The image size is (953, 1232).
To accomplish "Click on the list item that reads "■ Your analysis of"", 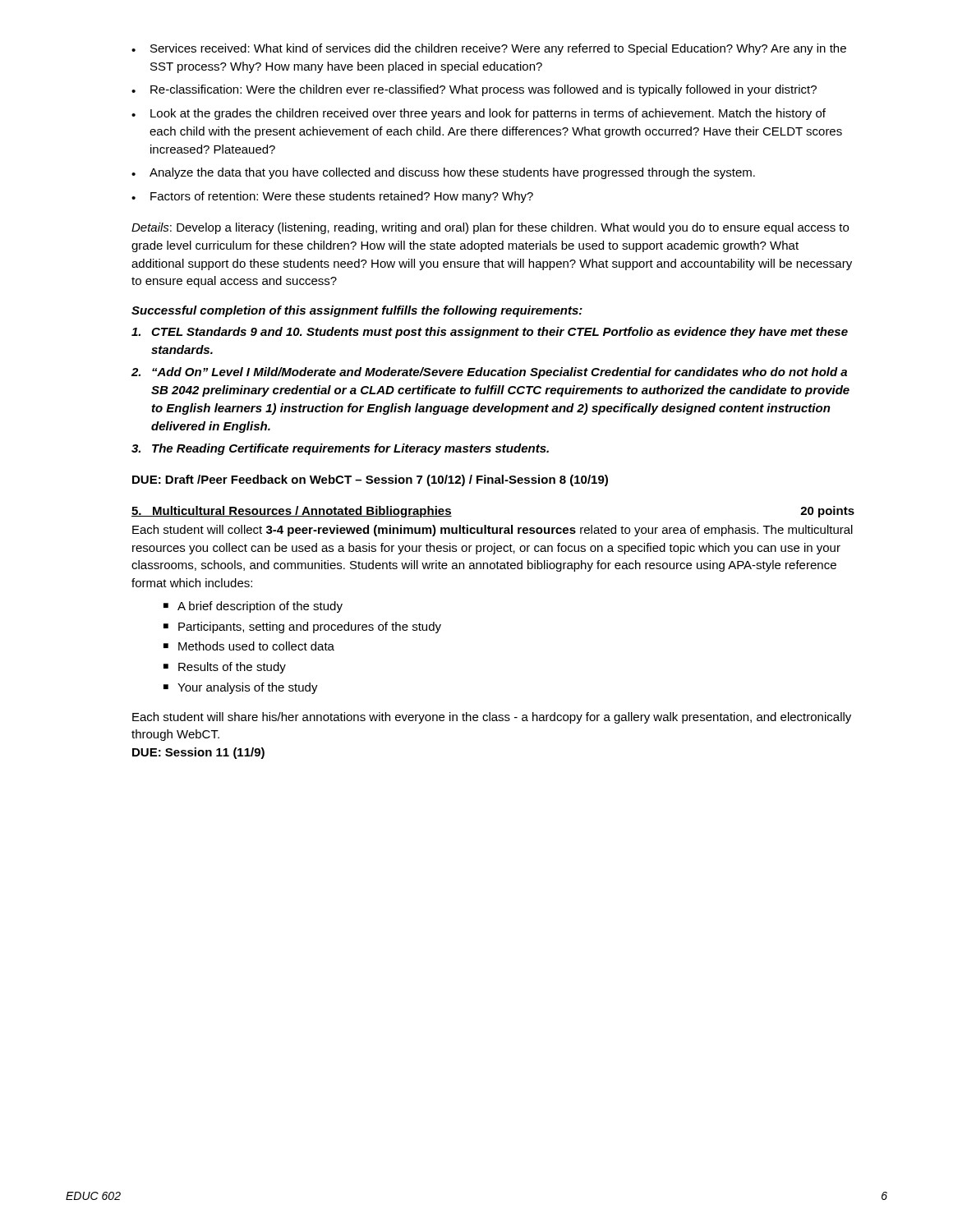I will pyautogui.click(x=240, y=687).
